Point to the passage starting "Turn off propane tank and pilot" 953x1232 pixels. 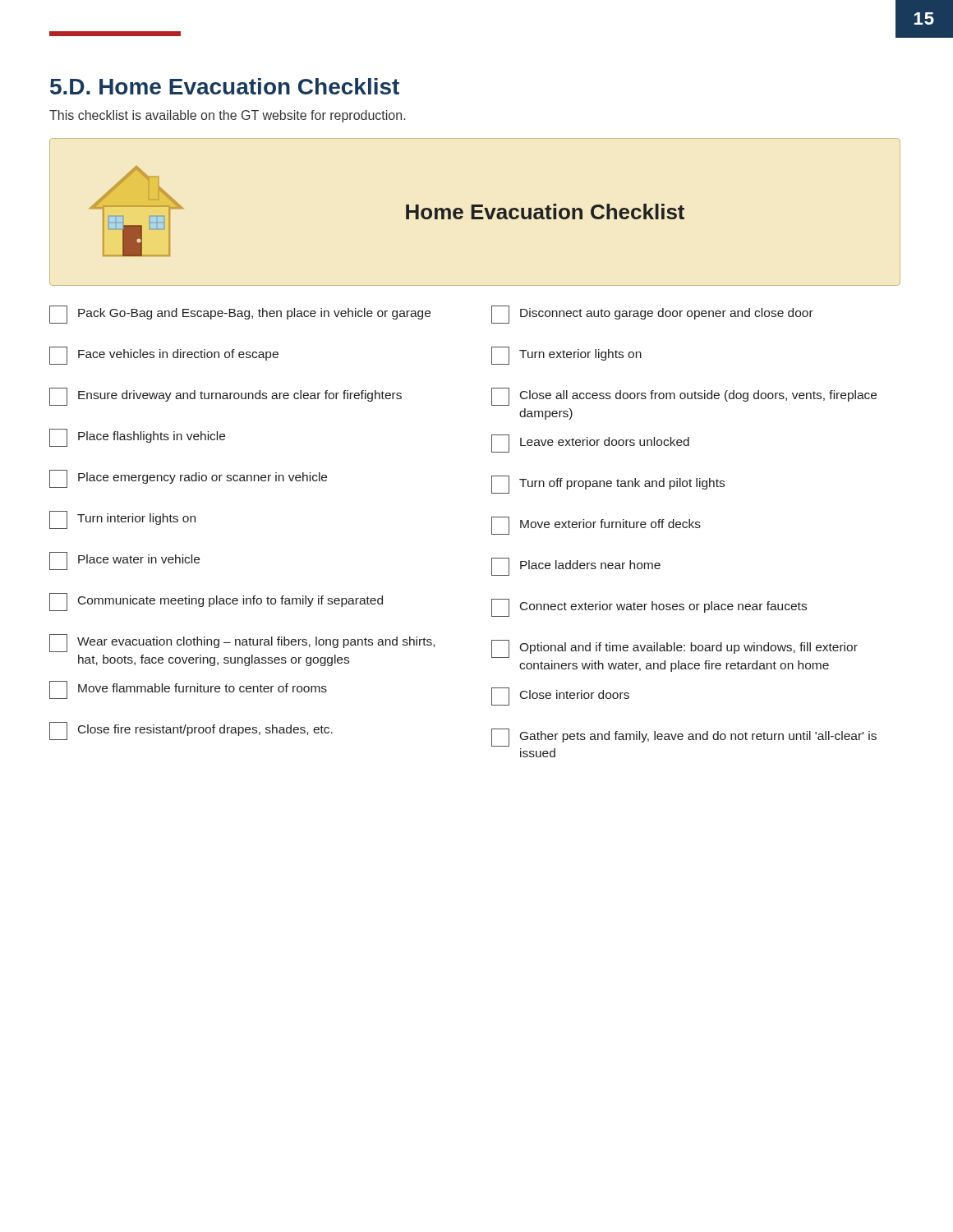pyautogui.click(x=608, y=484)
